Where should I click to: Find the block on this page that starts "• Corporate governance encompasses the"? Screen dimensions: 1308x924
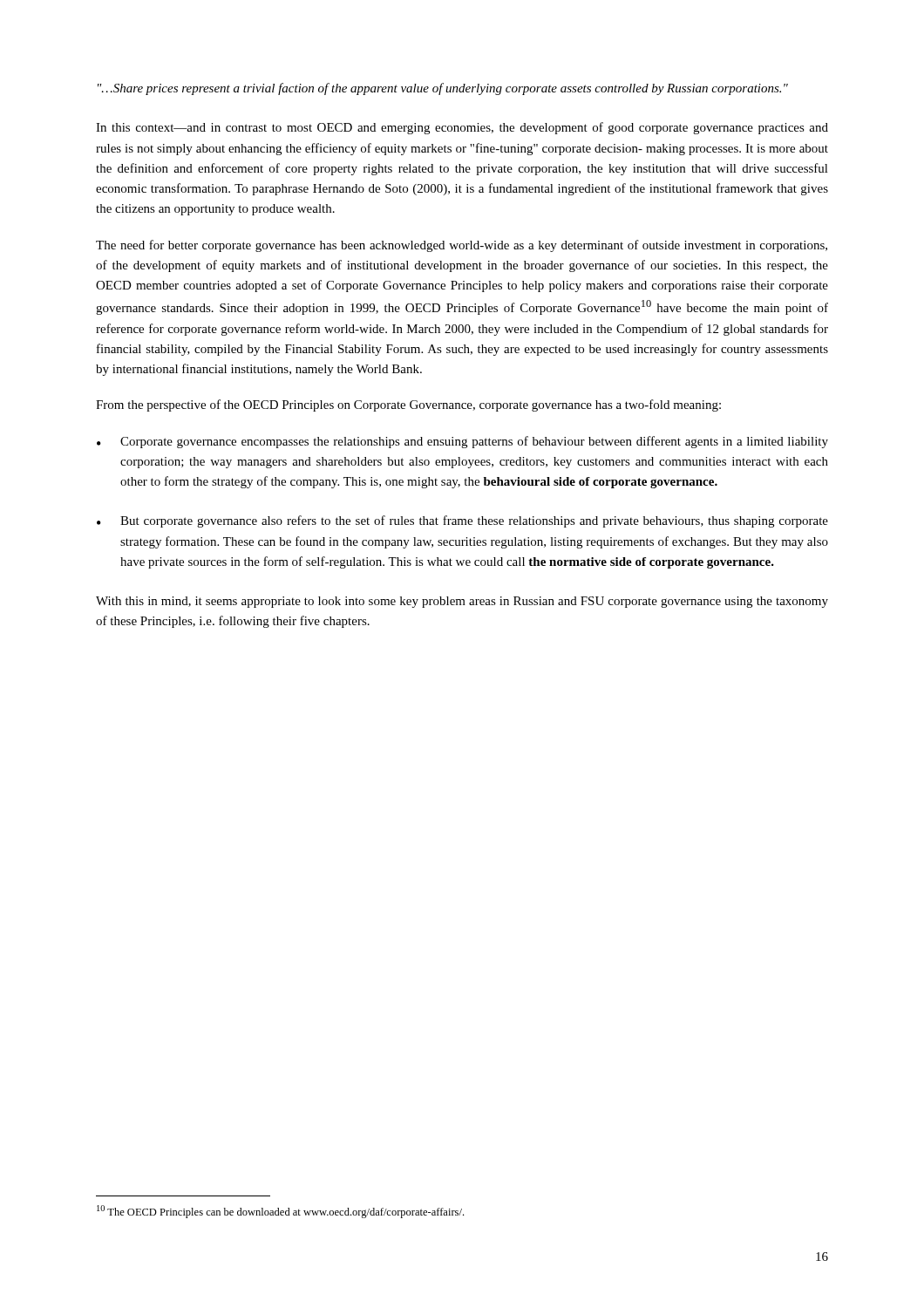(x=462, y=462)
